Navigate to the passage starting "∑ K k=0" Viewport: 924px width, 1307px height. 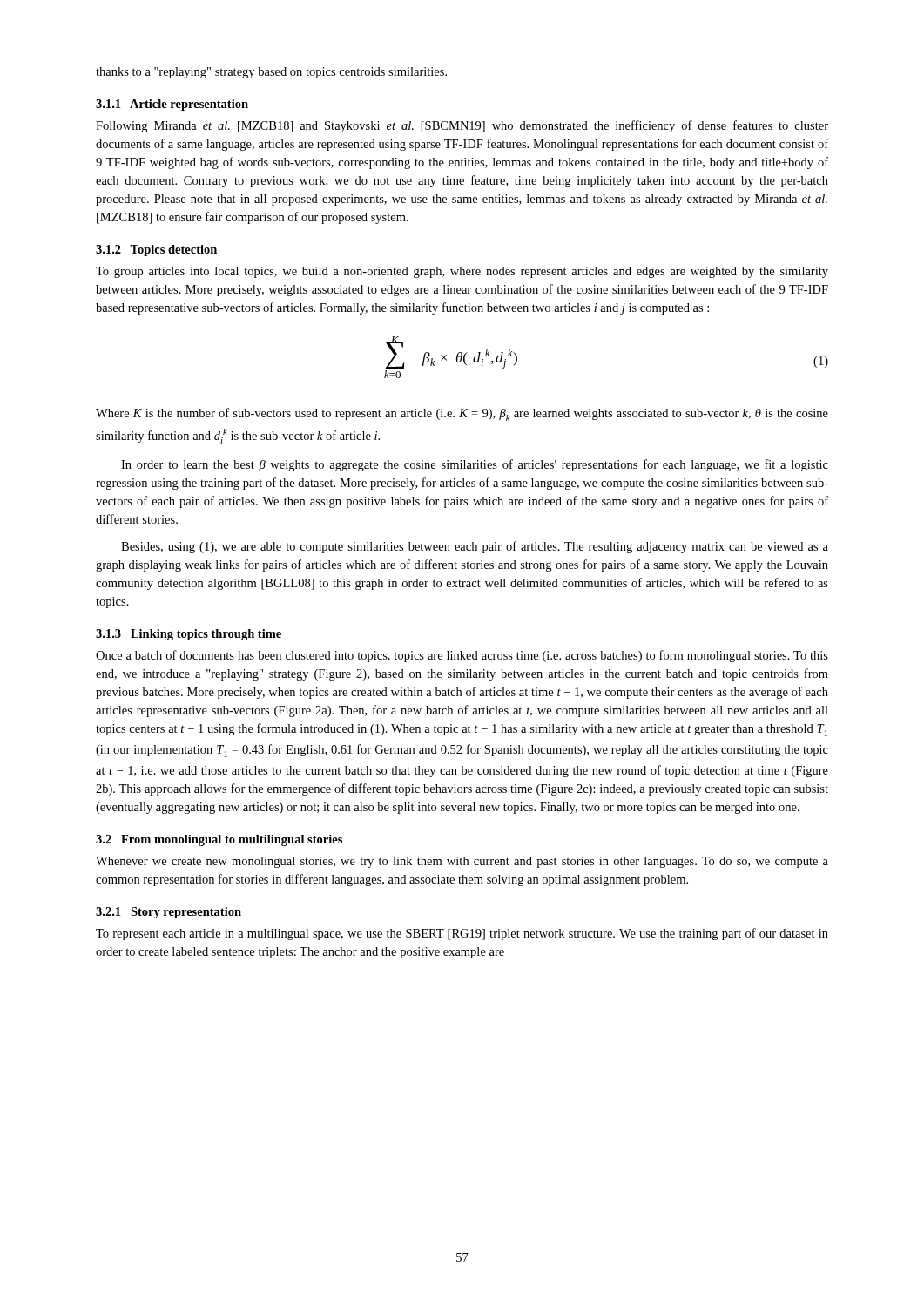point(394,357)
